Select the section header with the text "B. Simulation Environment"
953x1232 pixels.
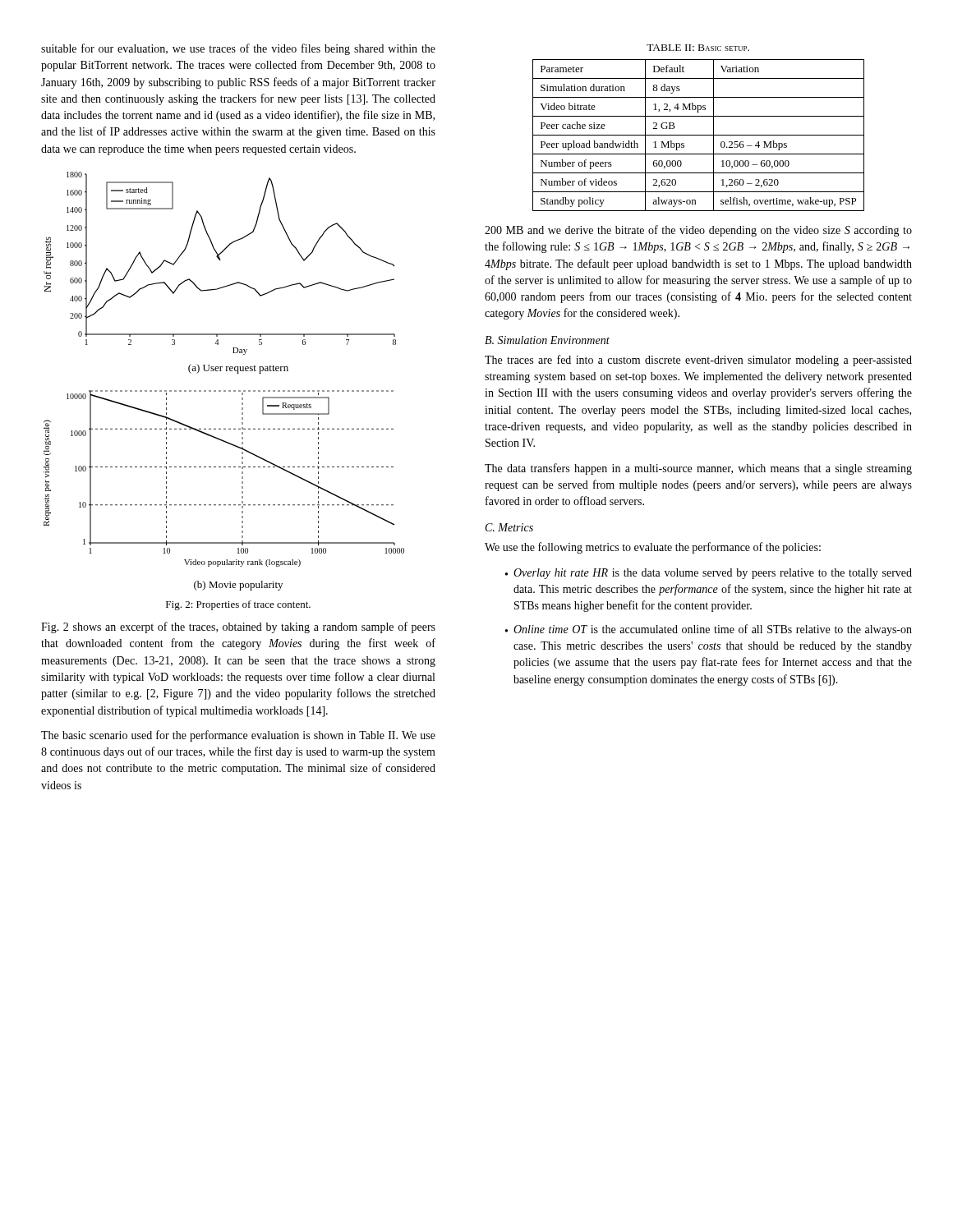(x=547, y=340)
